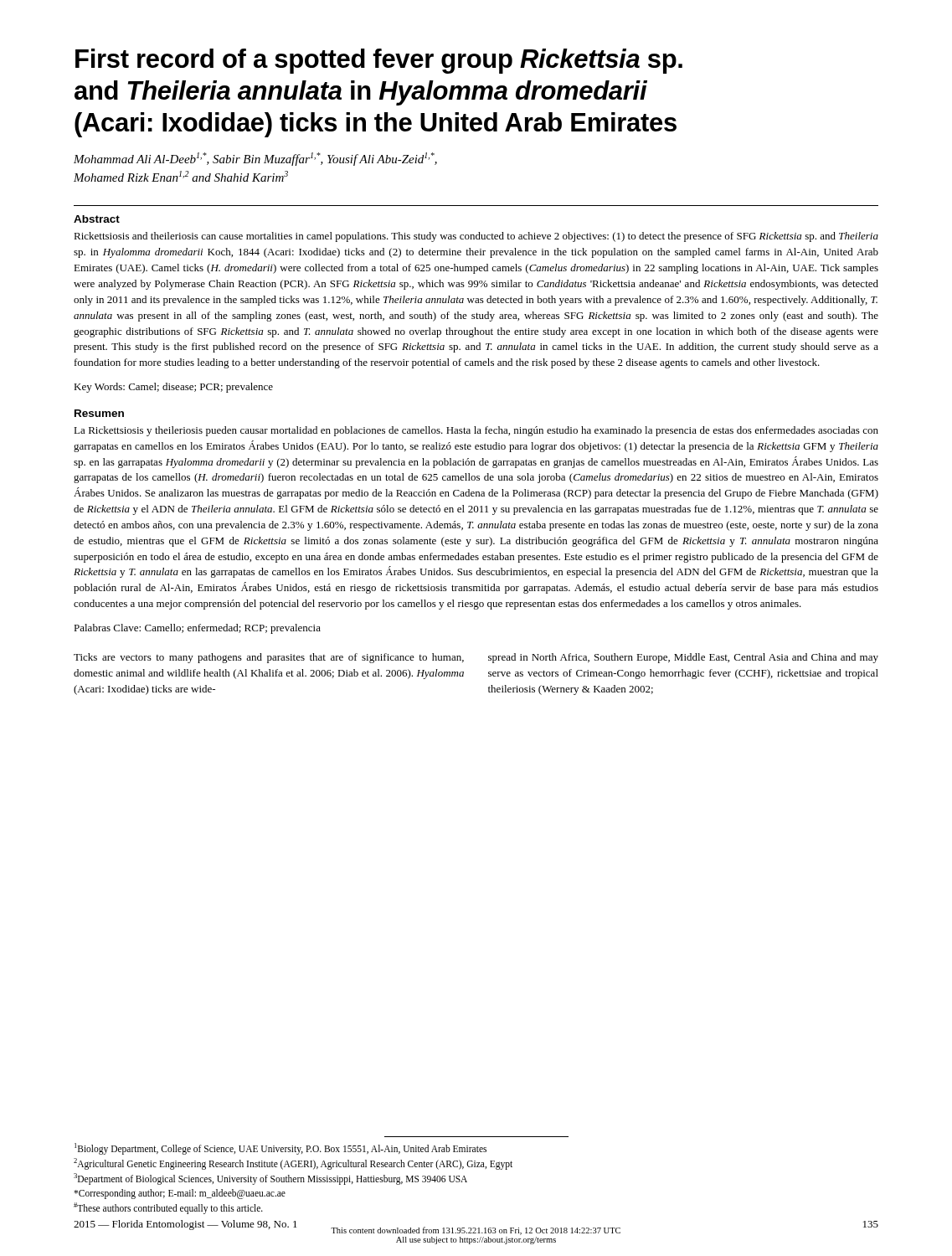Viewport: 952px width, 1256px height.
Task: Click where it says "Corresponding author; E-mail: m_aldeeb@uaeu.ac.ae"
Action: 180,1193
